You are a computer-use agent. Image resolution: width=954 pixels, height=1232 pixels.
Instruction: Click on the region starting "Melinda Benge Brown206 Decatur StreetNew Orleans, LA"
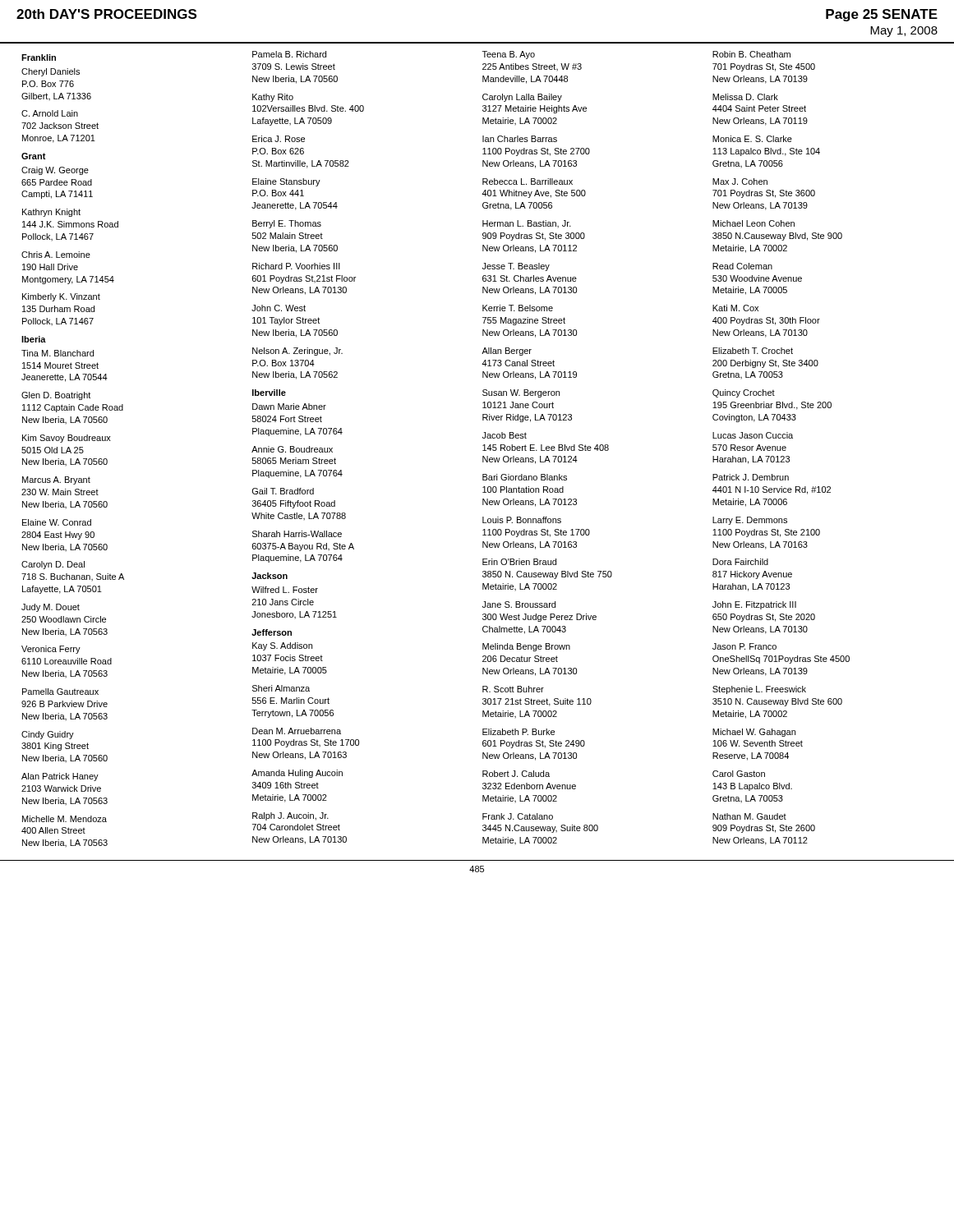526,647
